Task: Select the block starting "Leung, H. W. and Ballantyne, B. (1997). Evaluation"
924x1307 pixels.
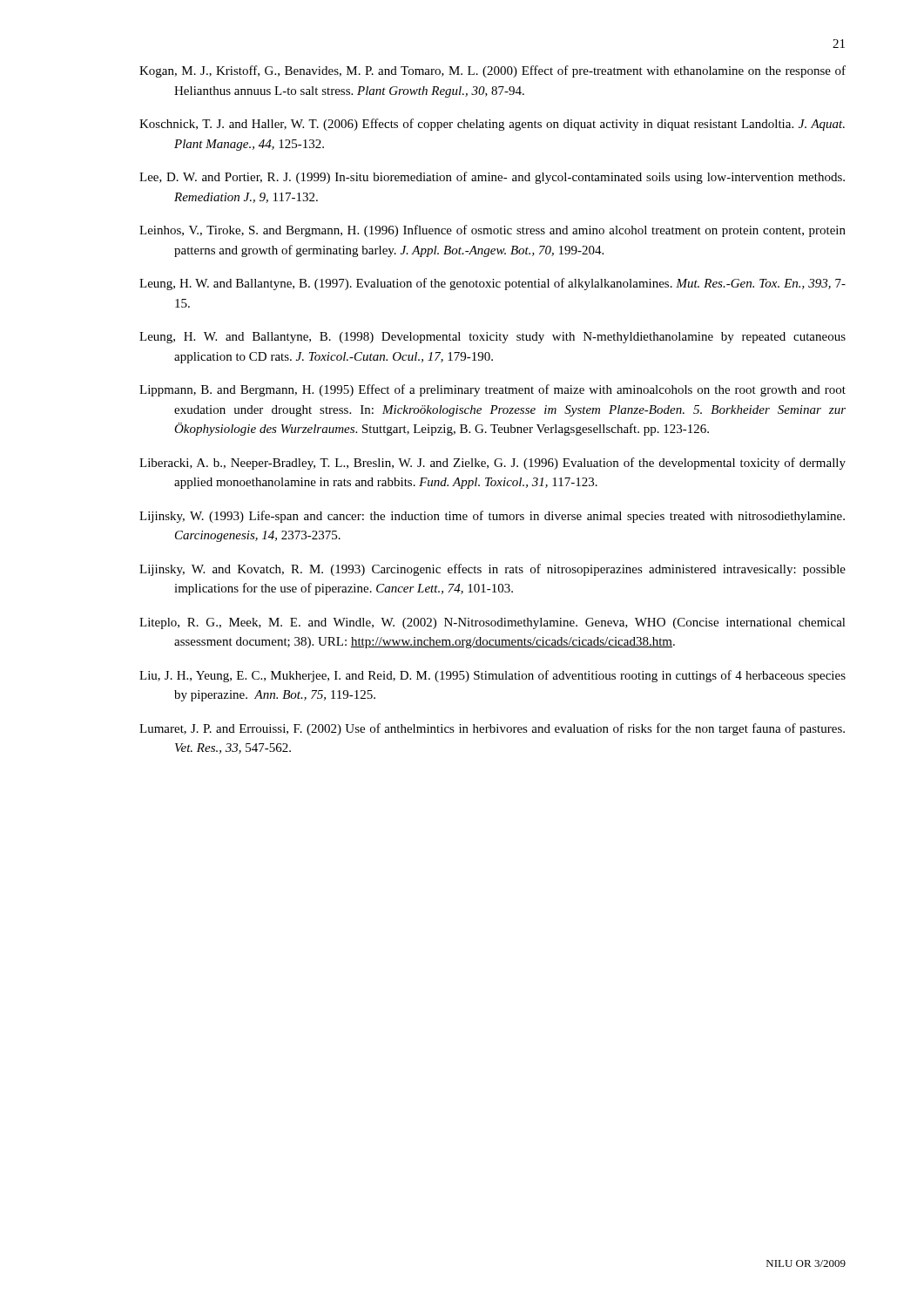Action: tap(492, 293)
